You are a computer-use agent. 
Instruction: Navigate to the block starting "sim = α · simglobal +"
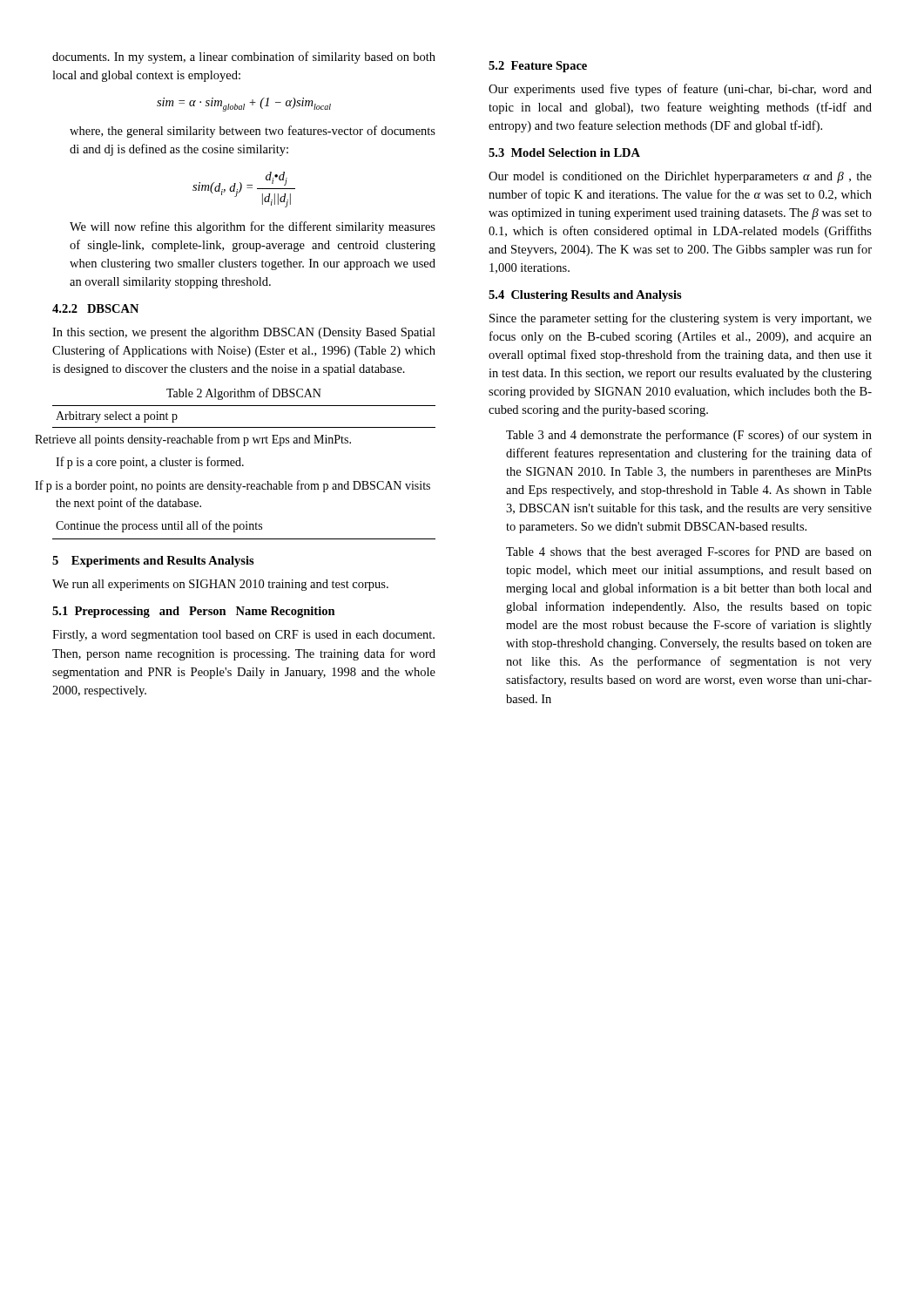(244, 103)
